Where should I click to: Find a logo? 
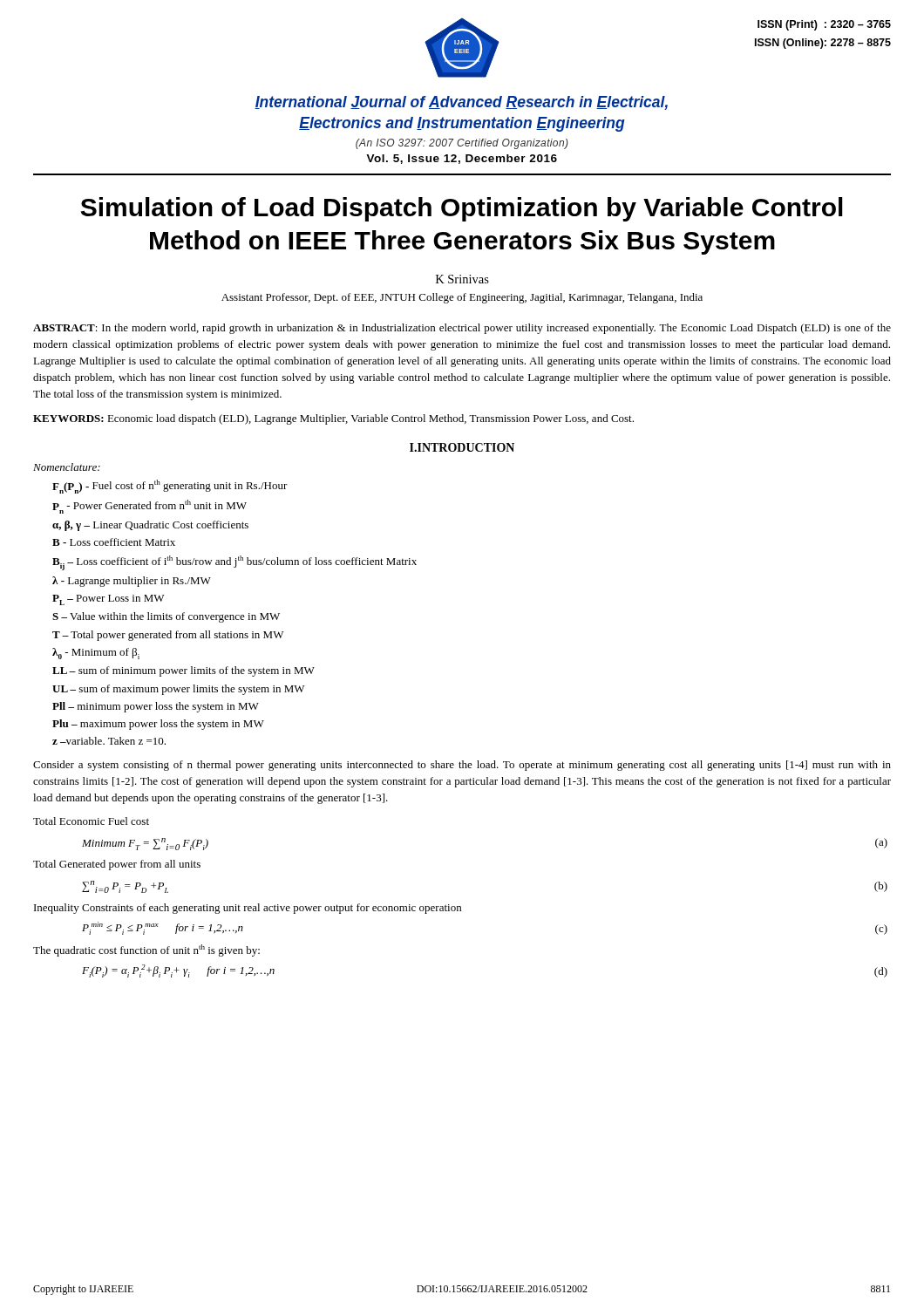pyautogui.click(x=462, y=50)
